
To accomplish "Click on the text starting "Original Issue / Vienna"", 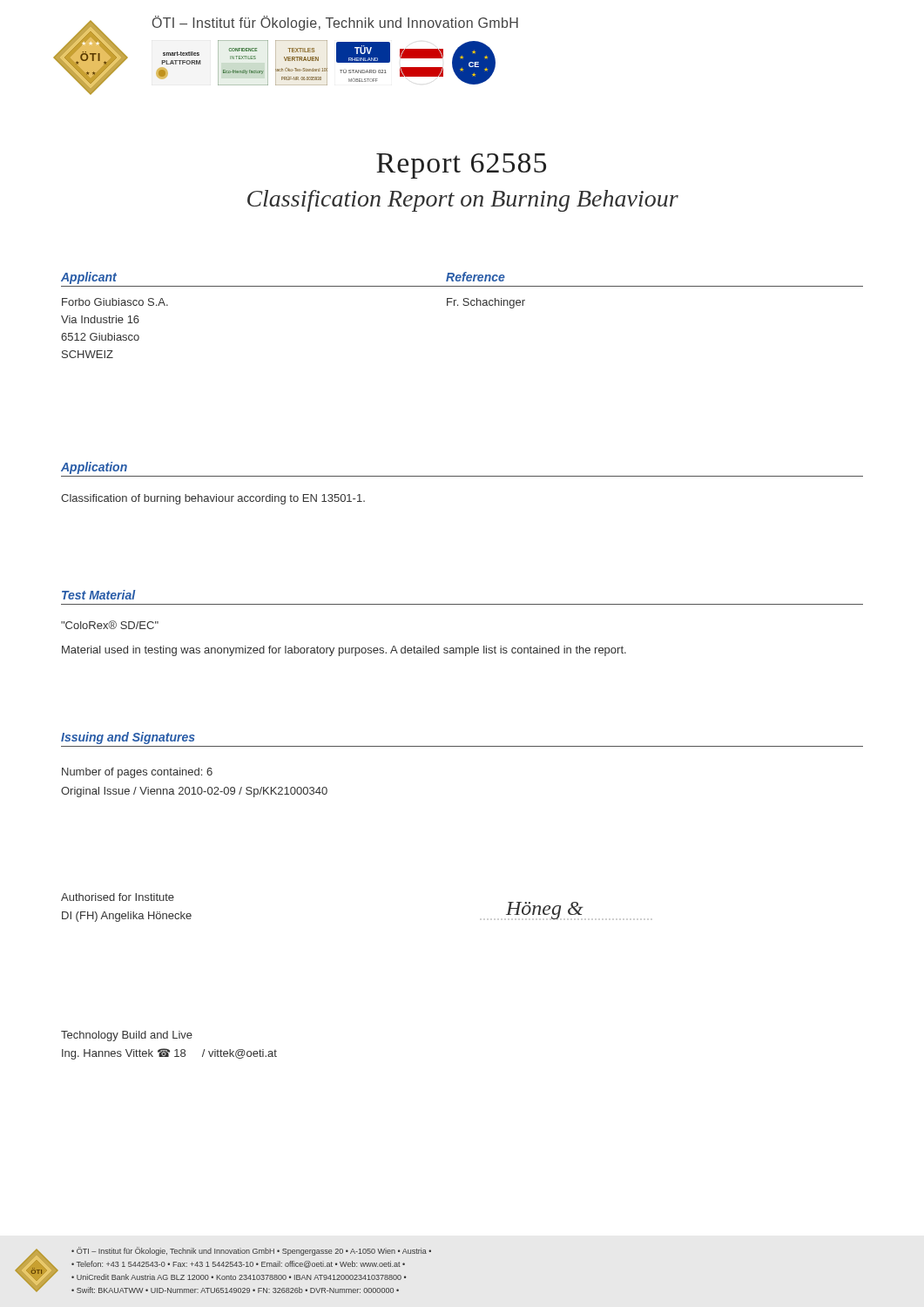I will click(194, 792).
